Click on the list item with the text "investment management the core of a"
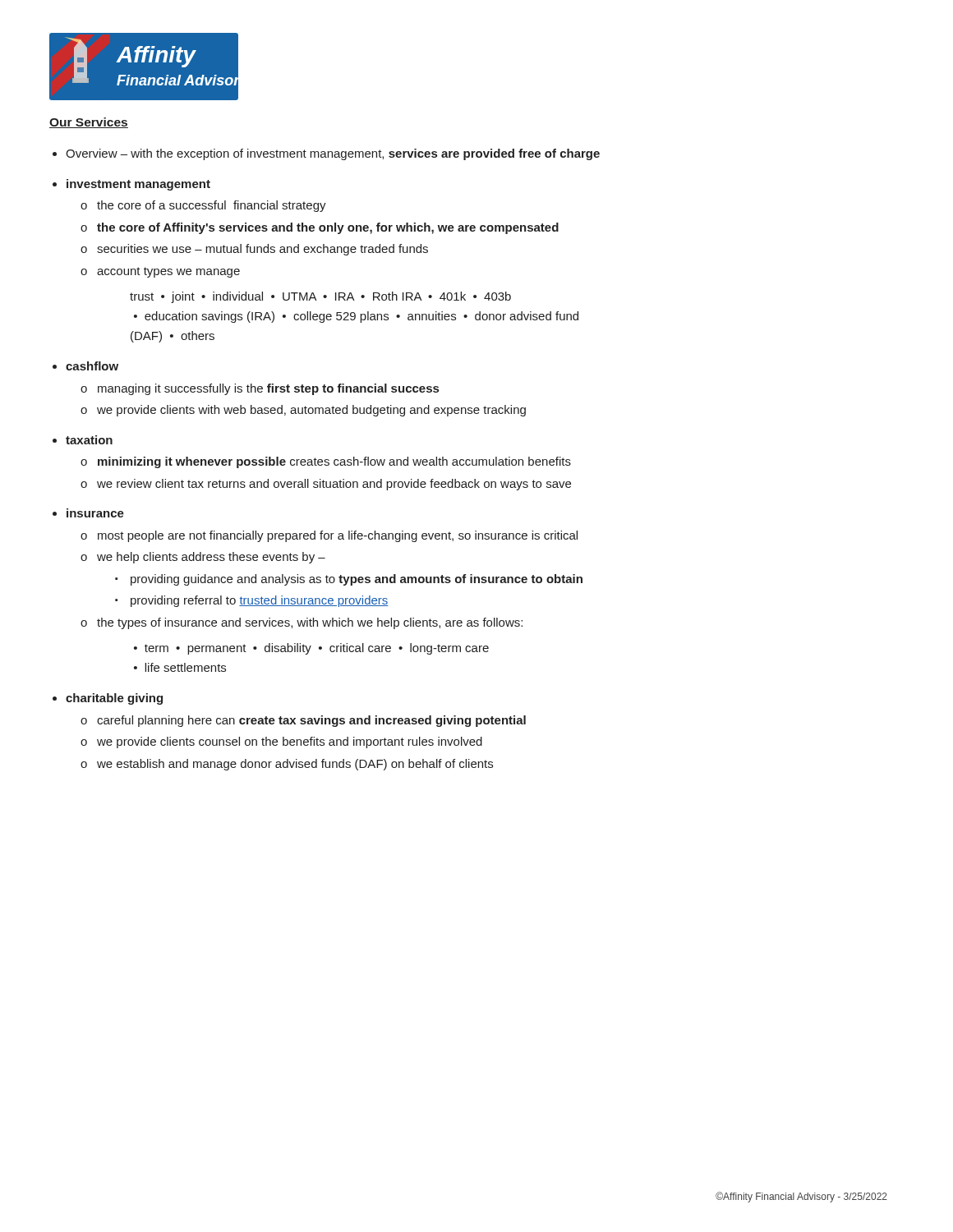The height and width of the screenshot is (1232, 953). pyautogui.click(x=138, y=185)
